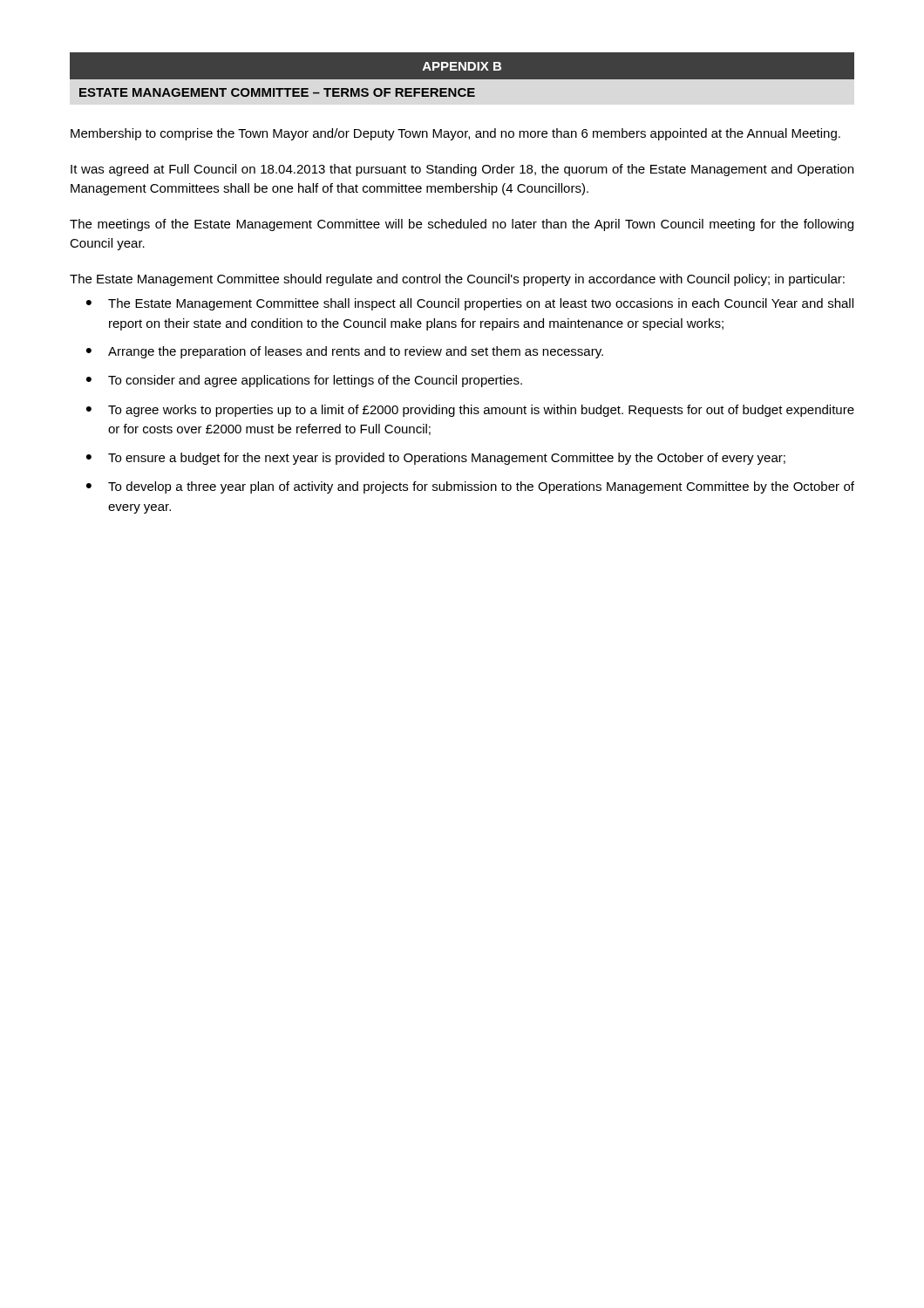
Task: Where is the passage that starts "• Arrange the preparation of leases"?
Action: click(470, 352)
